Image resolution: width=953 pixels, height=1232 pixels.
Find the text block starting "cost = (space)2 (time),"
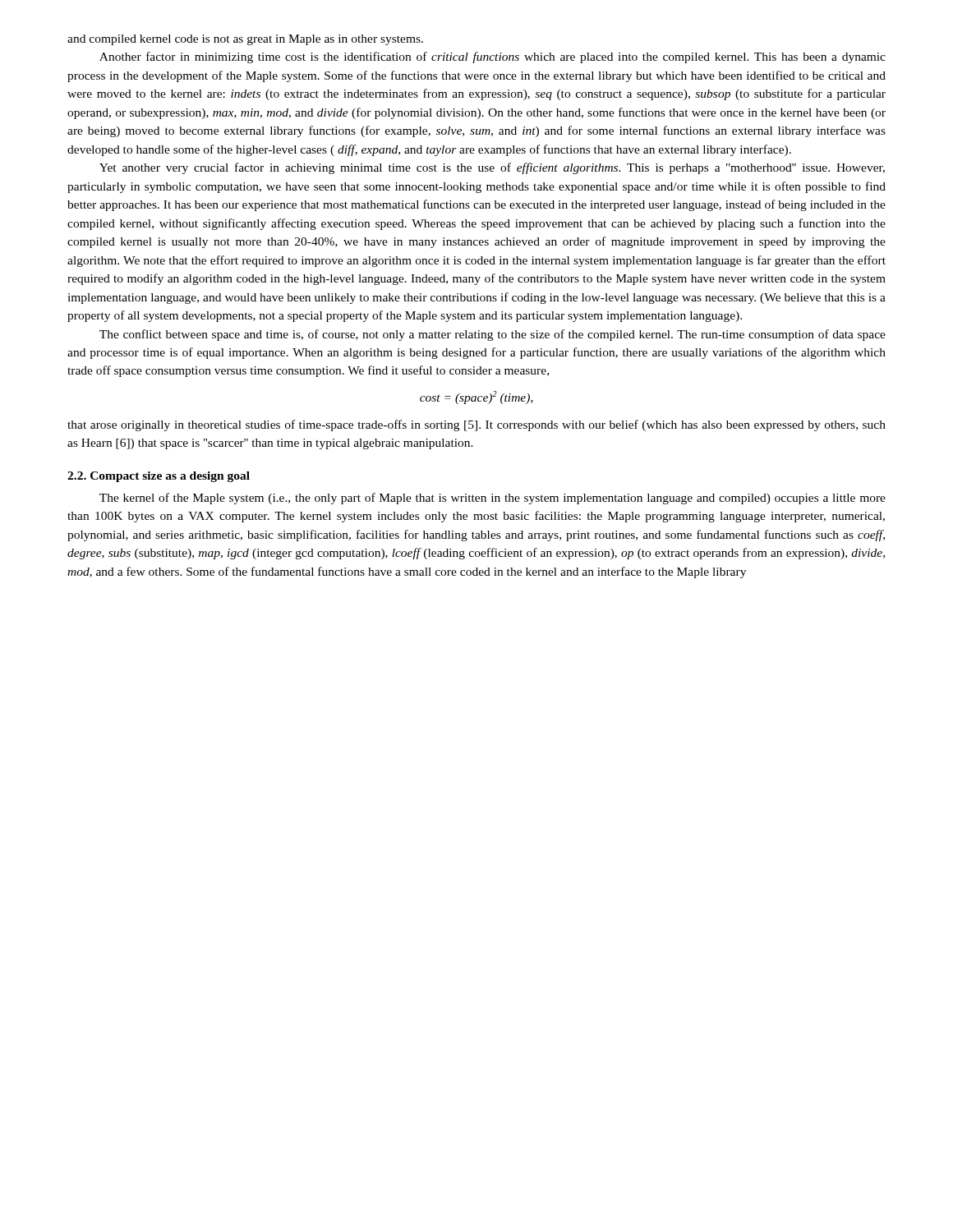pos(476,398)
